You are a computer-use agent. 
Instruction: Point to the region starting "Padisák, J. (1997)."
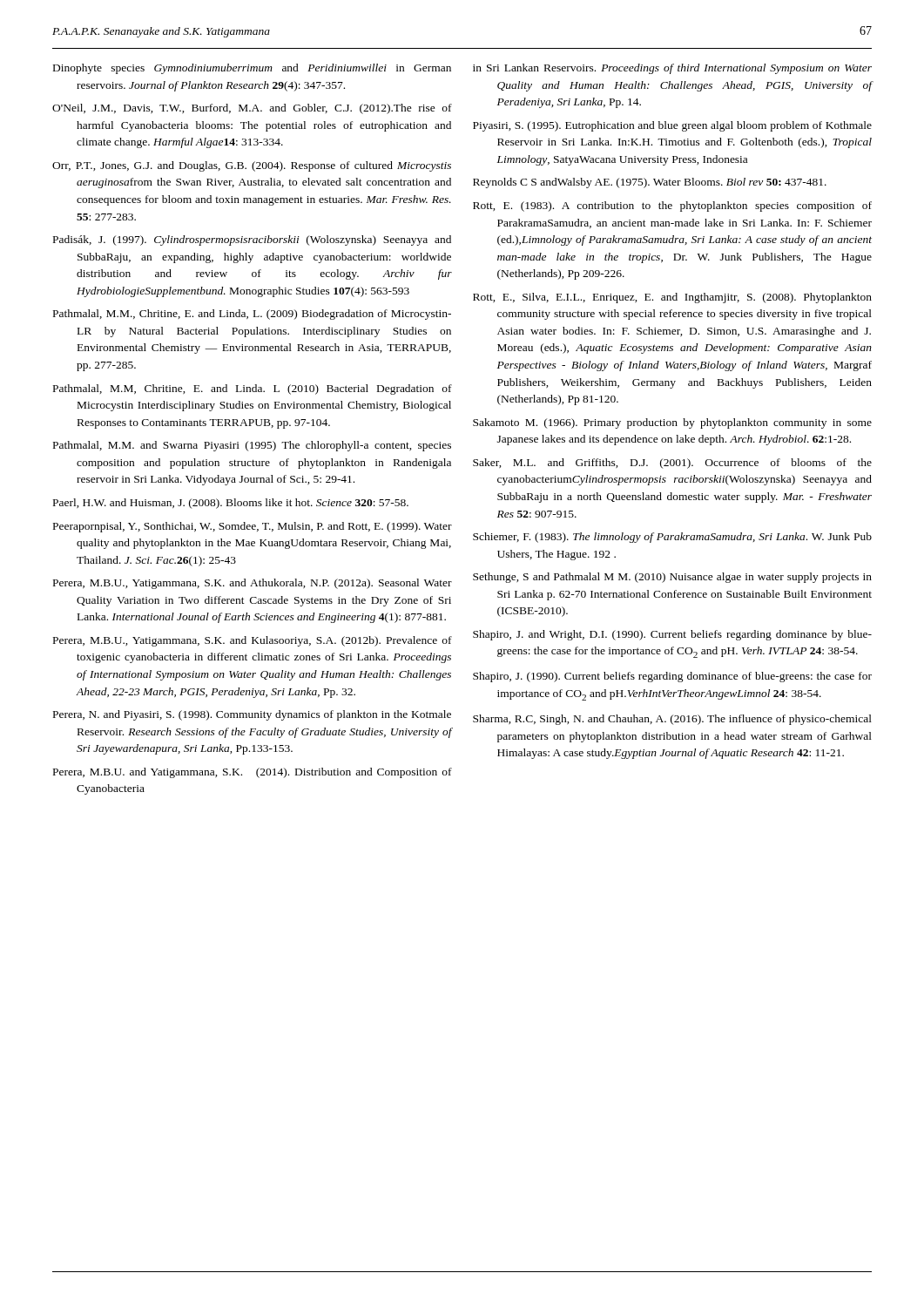(252, 265)
